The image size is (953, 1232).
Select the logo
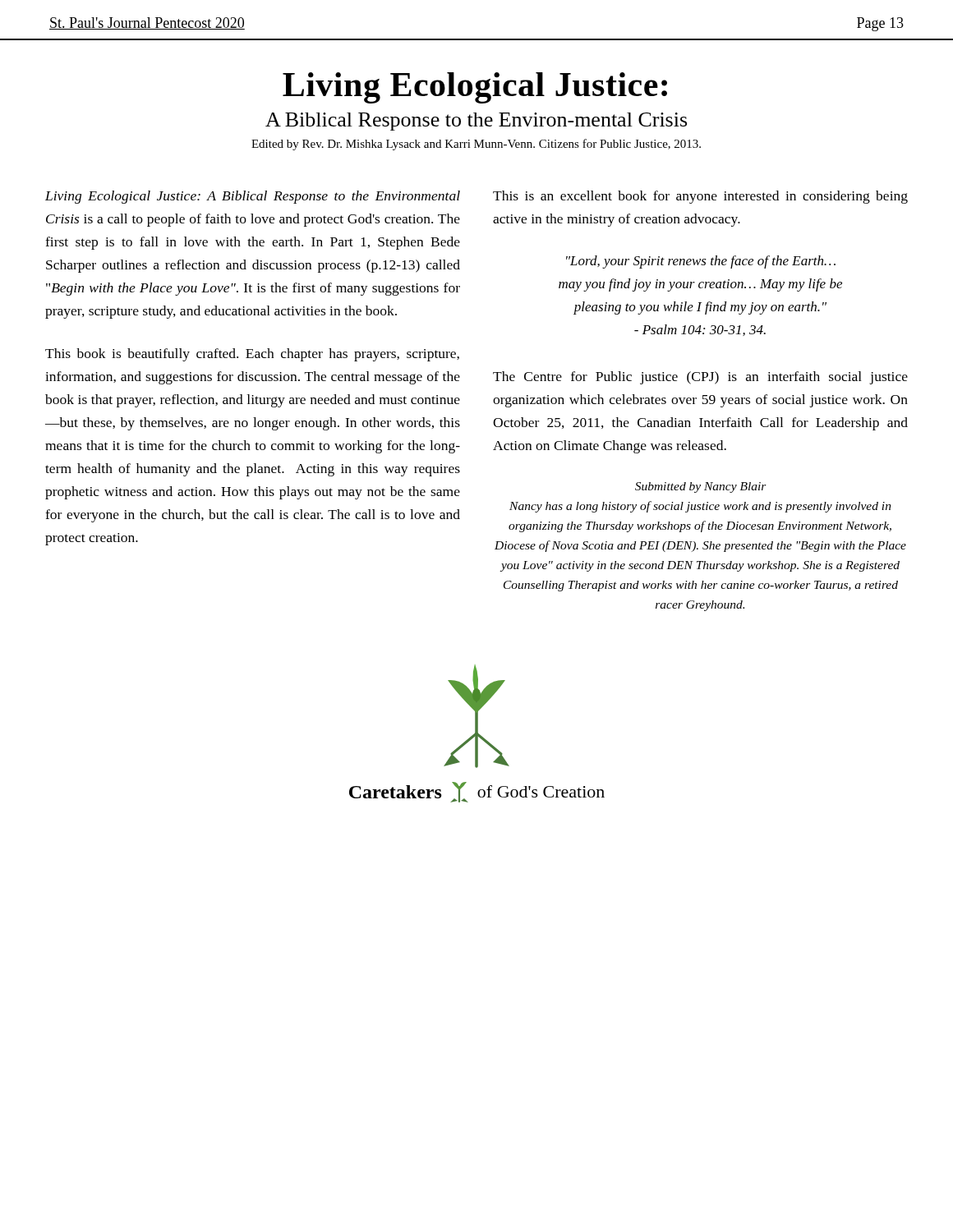point(476,713)
